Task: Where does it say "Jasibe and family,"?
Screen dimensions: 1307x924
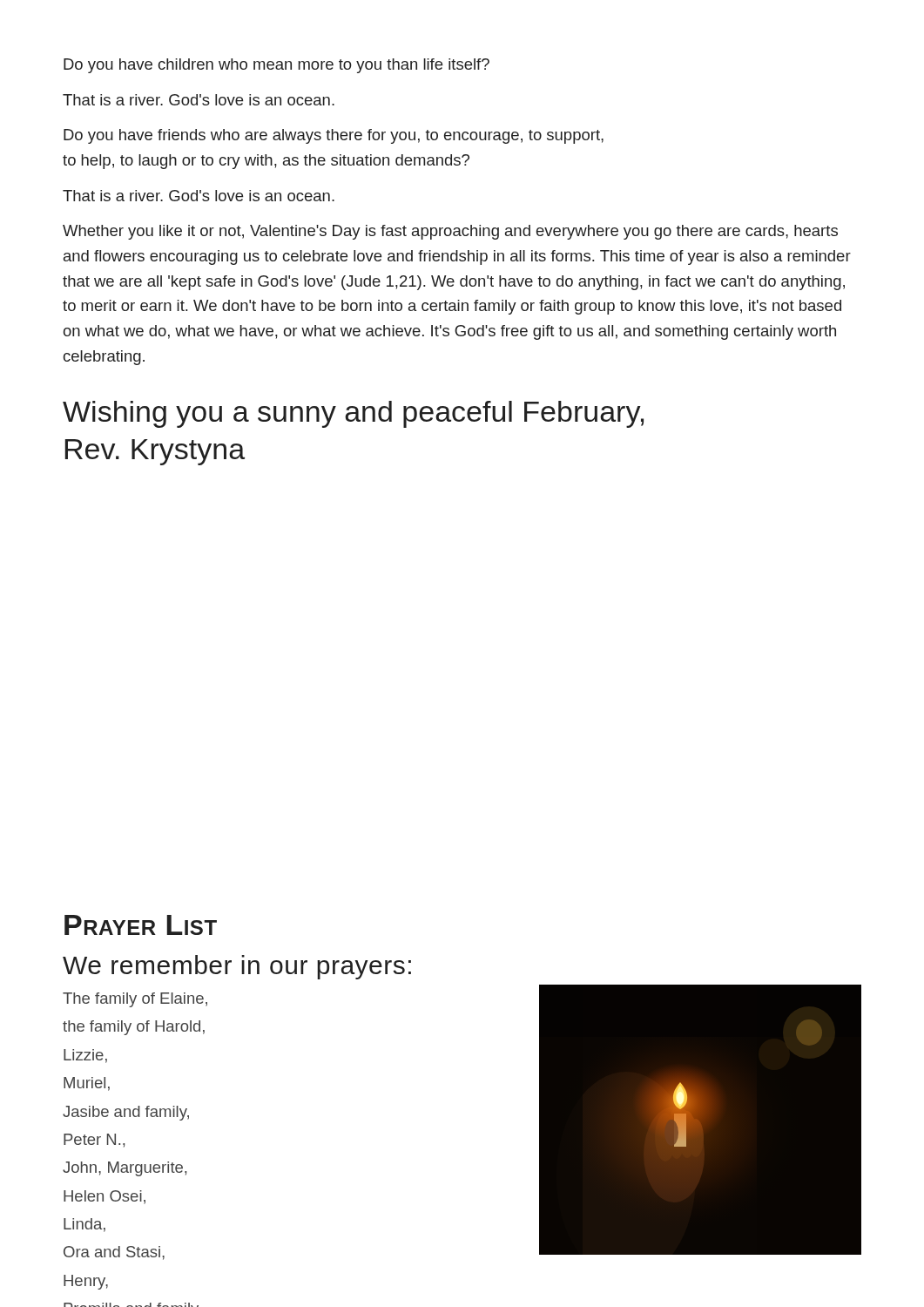Action: pyautogui.click(x=127, y=1111)
